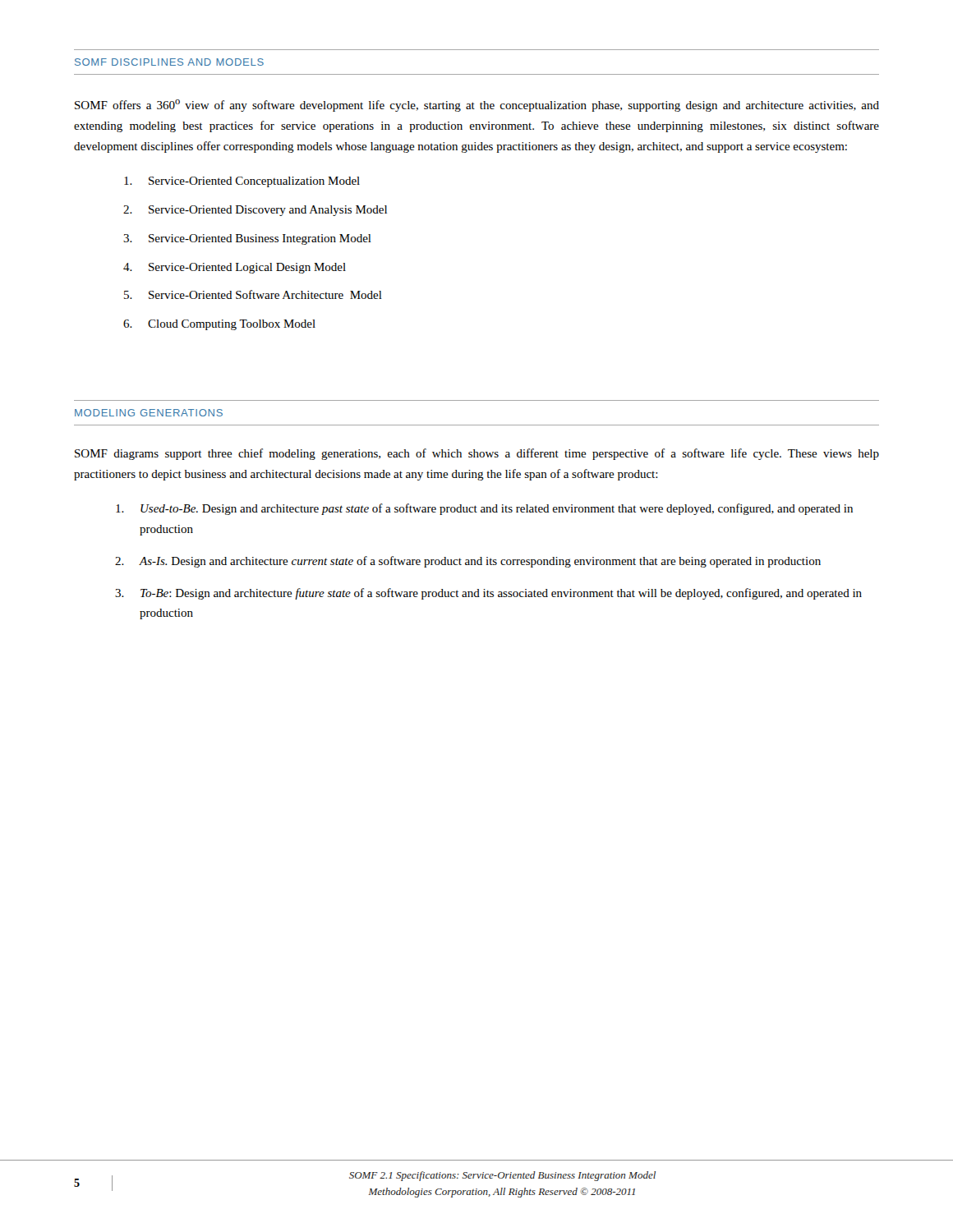953x1232 pixels.
Task: Point to the block beginning "SOMF offers a 360o view of"
Action: (476, 124)
